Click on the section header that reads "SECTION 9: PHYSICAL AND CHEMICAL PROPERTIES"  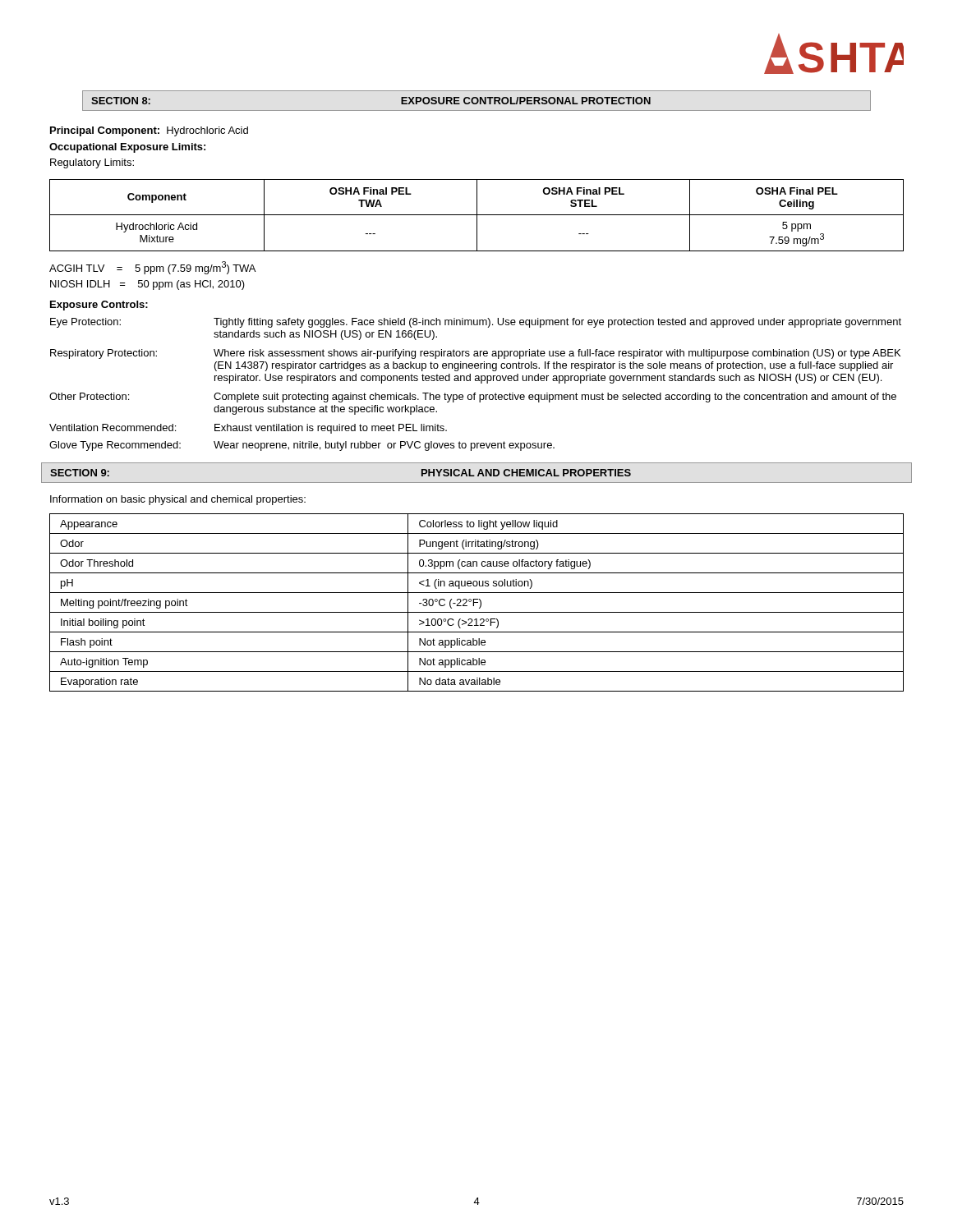(x=476, y=473)
